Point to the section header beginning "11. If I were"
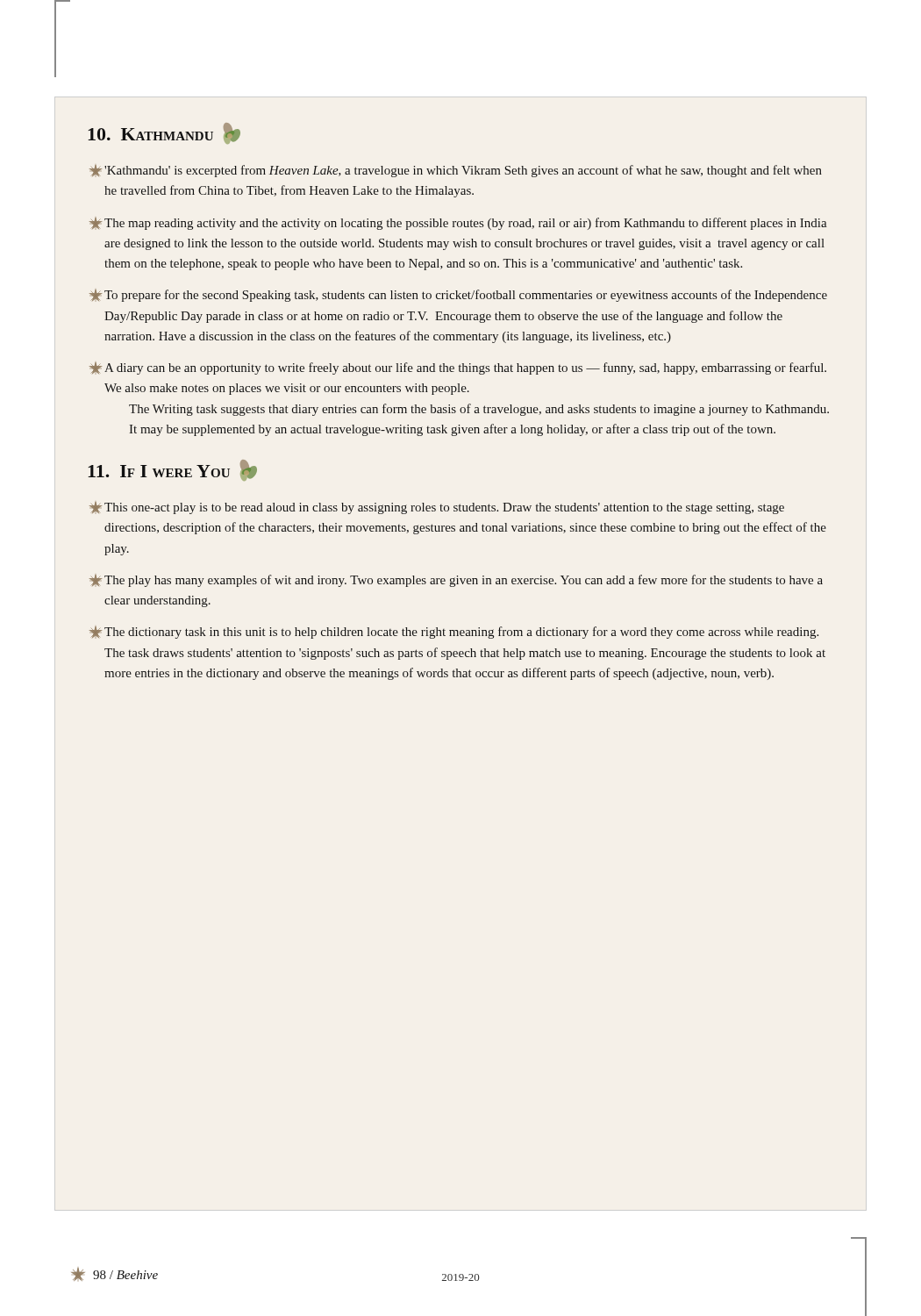Image resolution: width=921 pixels, height=1316 pixels. point(173,471)
